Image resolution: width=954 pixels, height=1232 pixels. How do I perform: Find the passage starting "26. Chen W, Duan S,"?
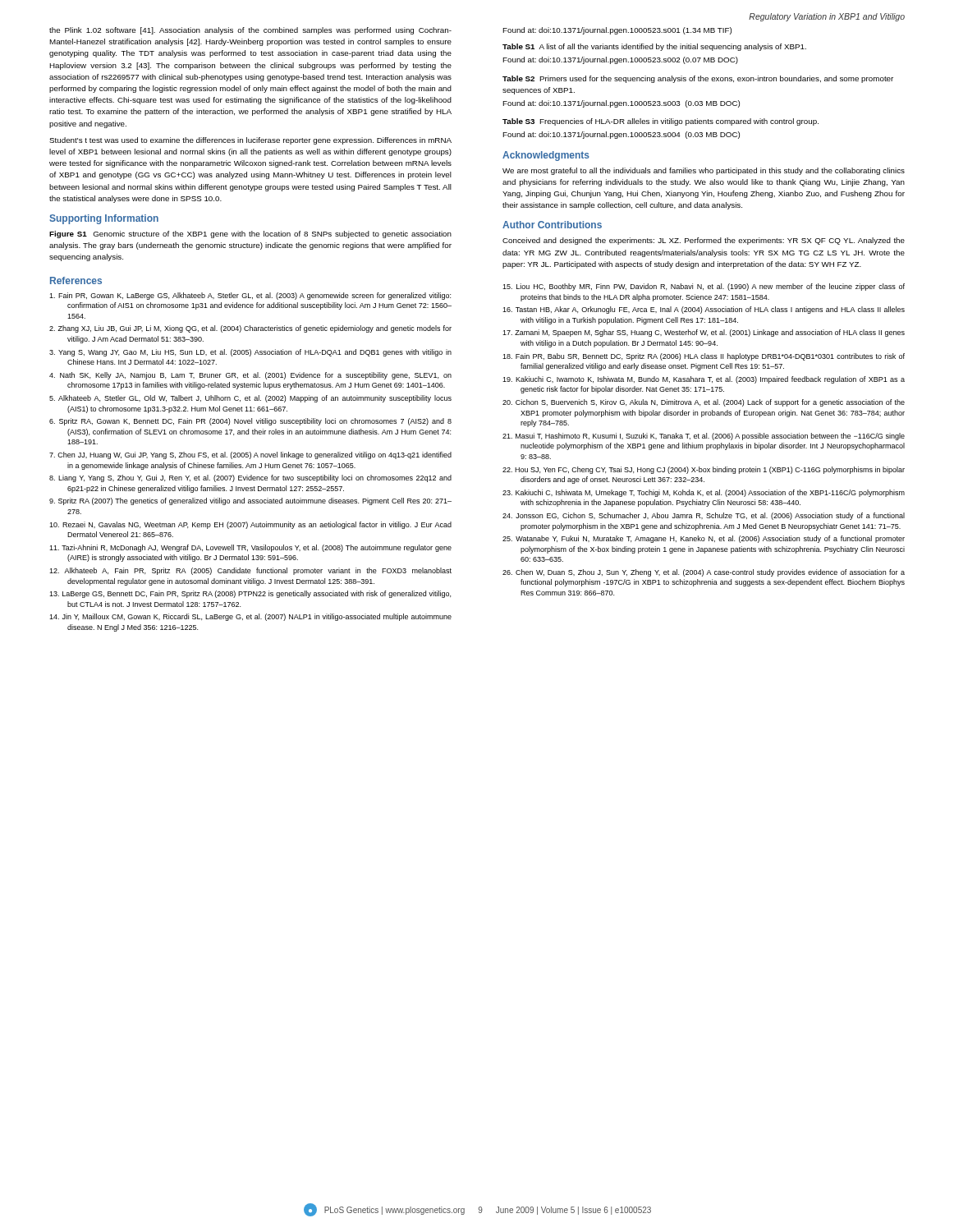click(704, 583)
